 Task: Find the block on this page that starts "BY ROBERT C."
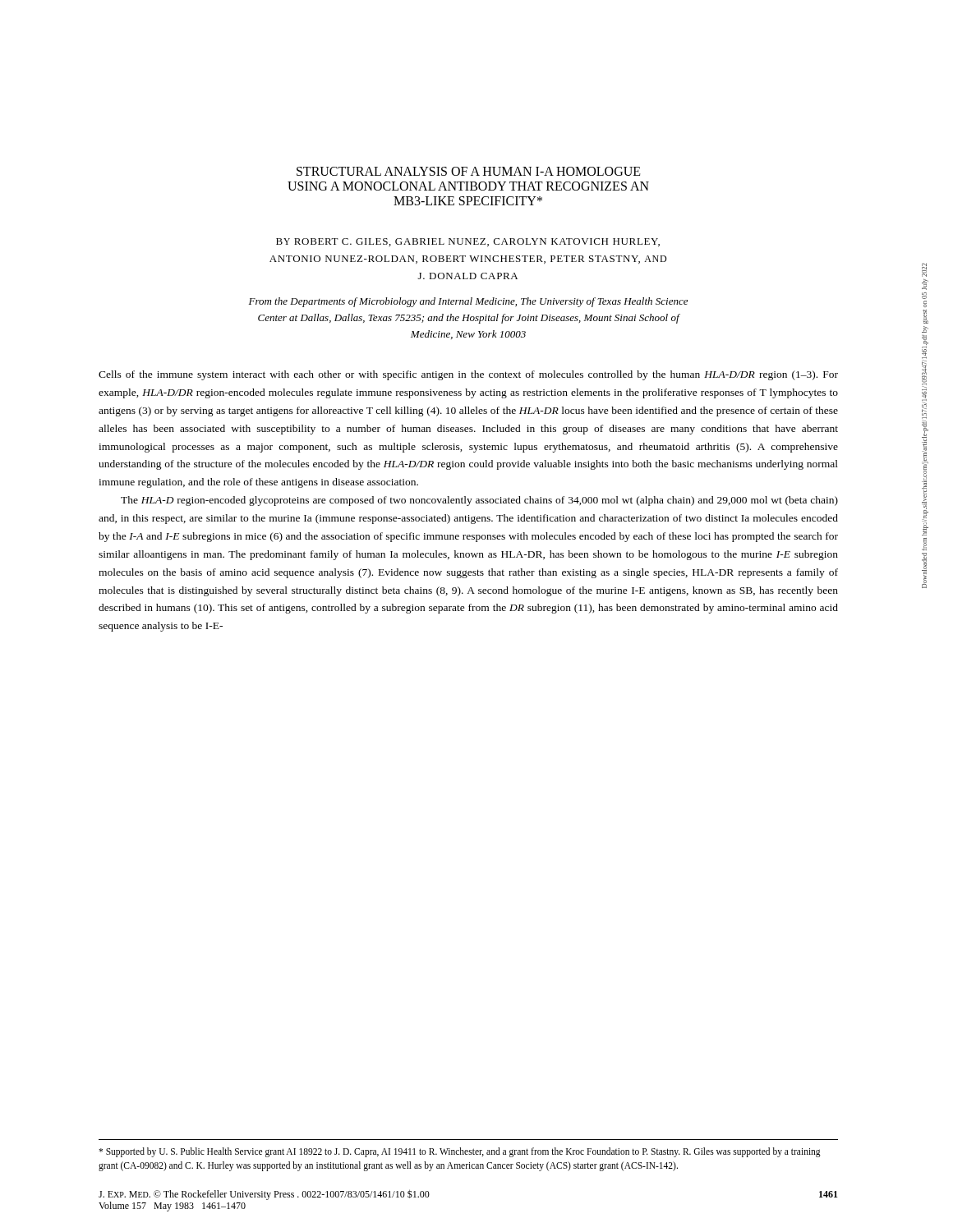(x=468, y=258)
